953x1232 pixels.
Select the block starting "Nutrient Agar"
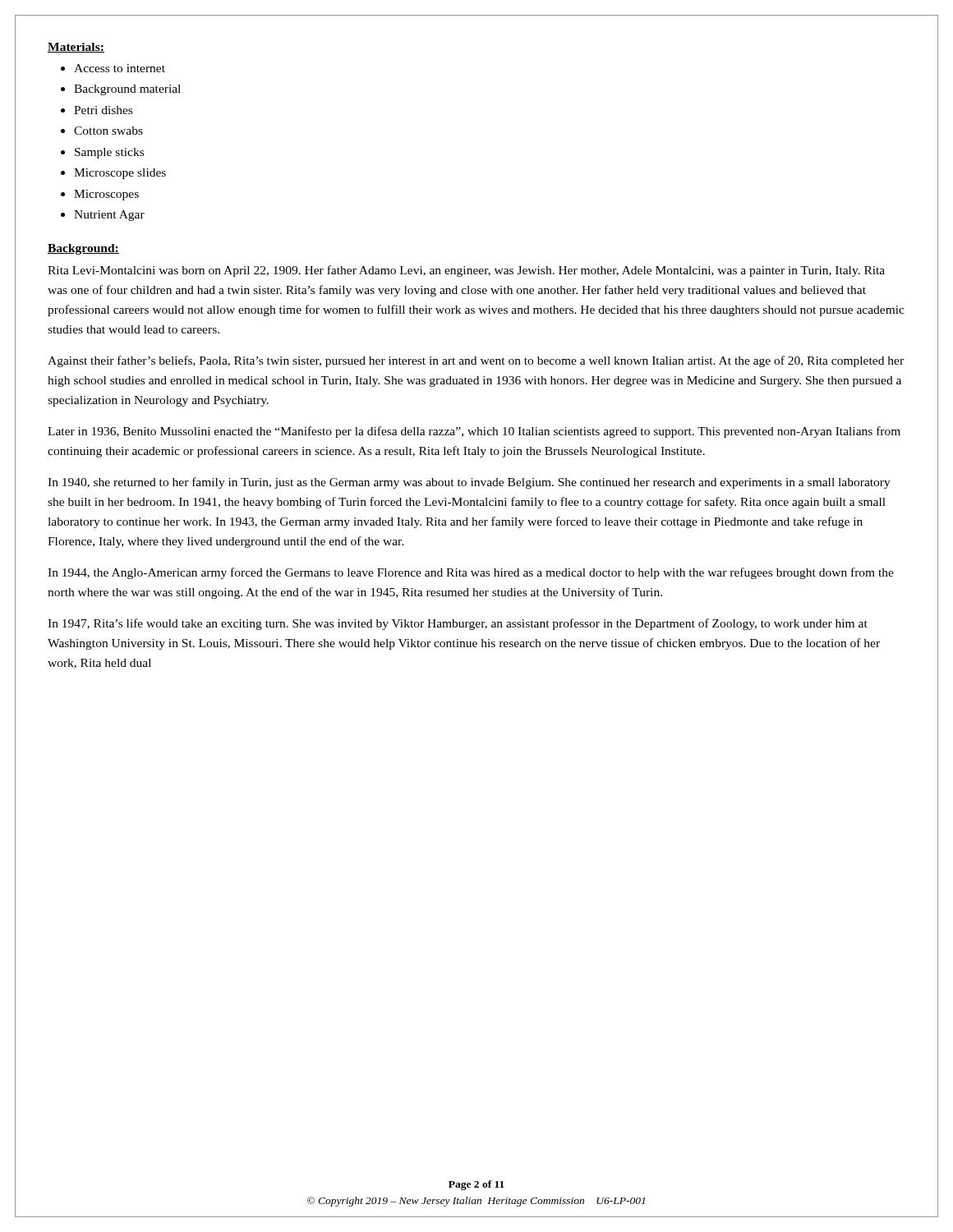pyautogui.click(x=109, y=214)
